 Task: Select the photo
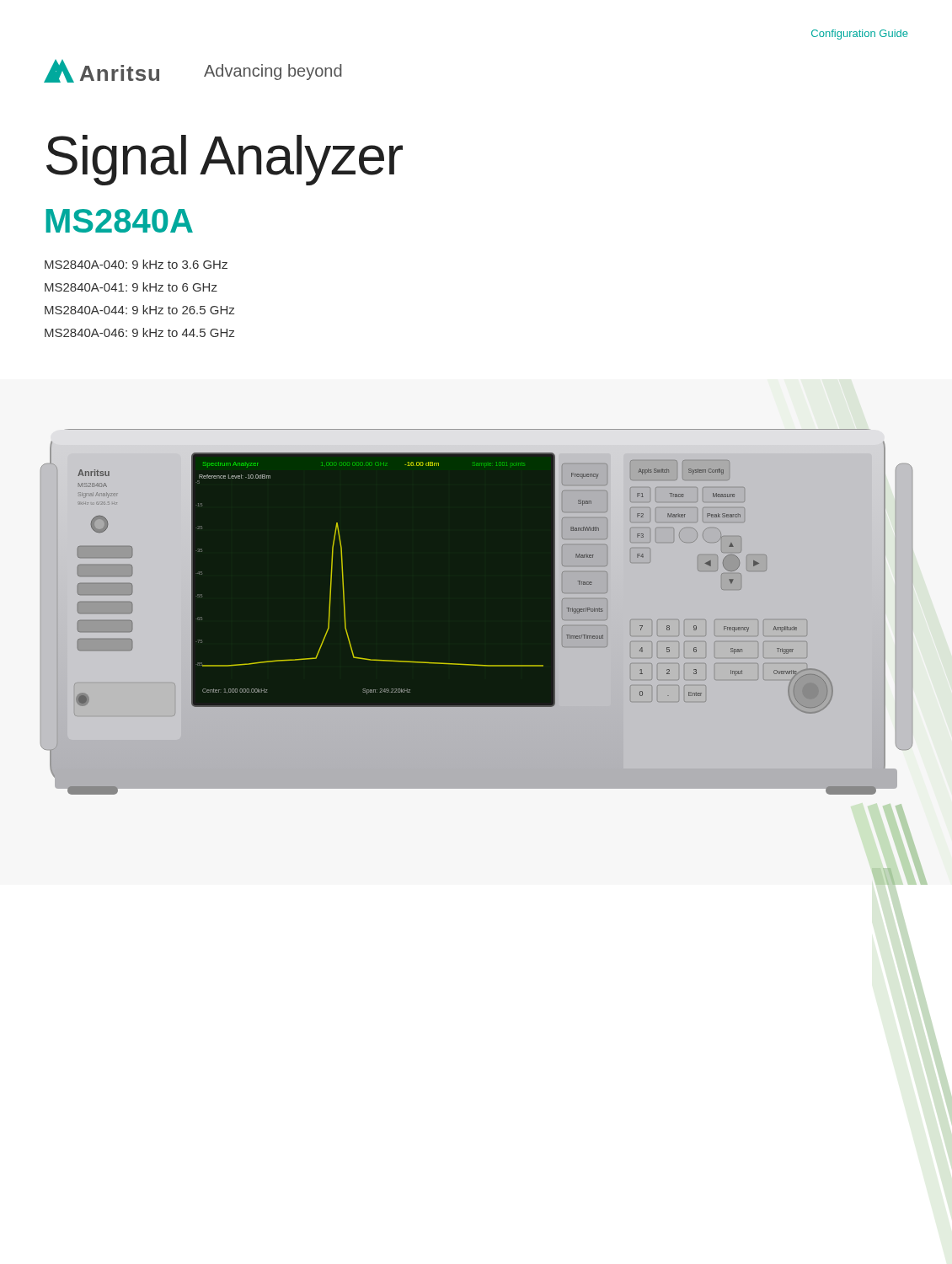tap(476, 632)
